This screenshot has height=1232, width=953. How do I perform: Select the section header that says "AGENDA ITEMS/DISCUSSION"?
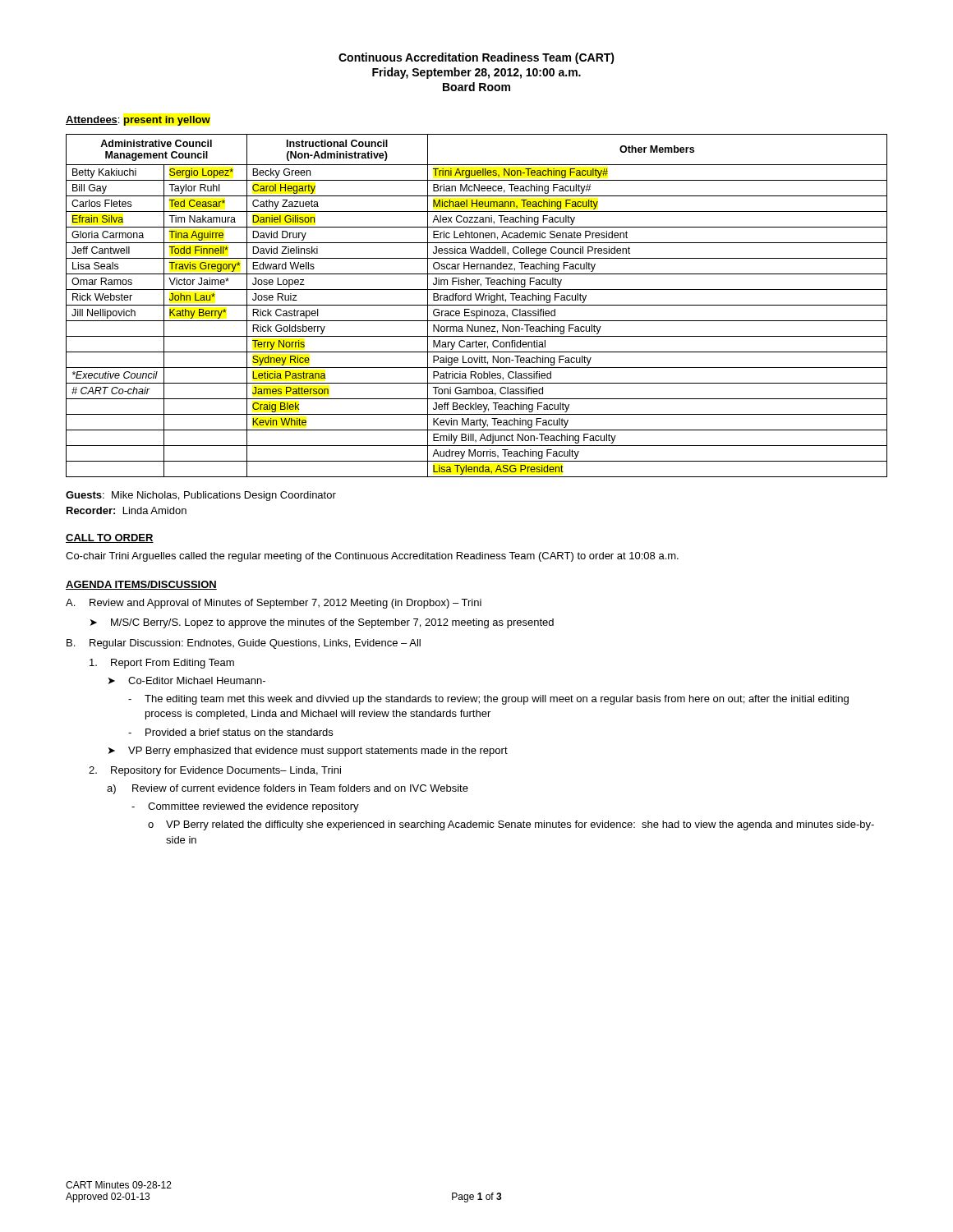coord(141,585)
